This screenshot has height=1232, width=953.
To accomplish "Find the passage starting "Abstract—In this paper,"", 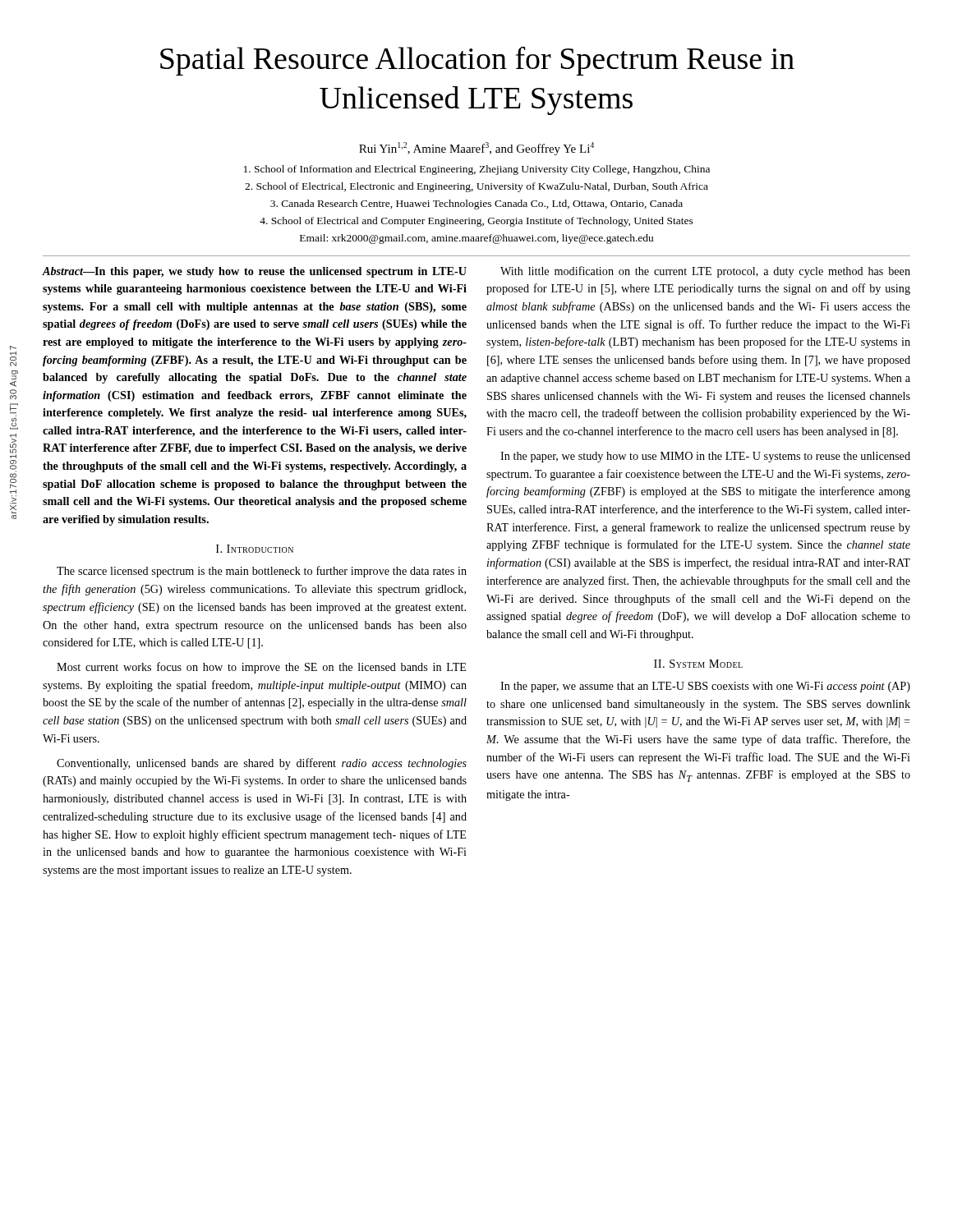I will pos(255,395).
